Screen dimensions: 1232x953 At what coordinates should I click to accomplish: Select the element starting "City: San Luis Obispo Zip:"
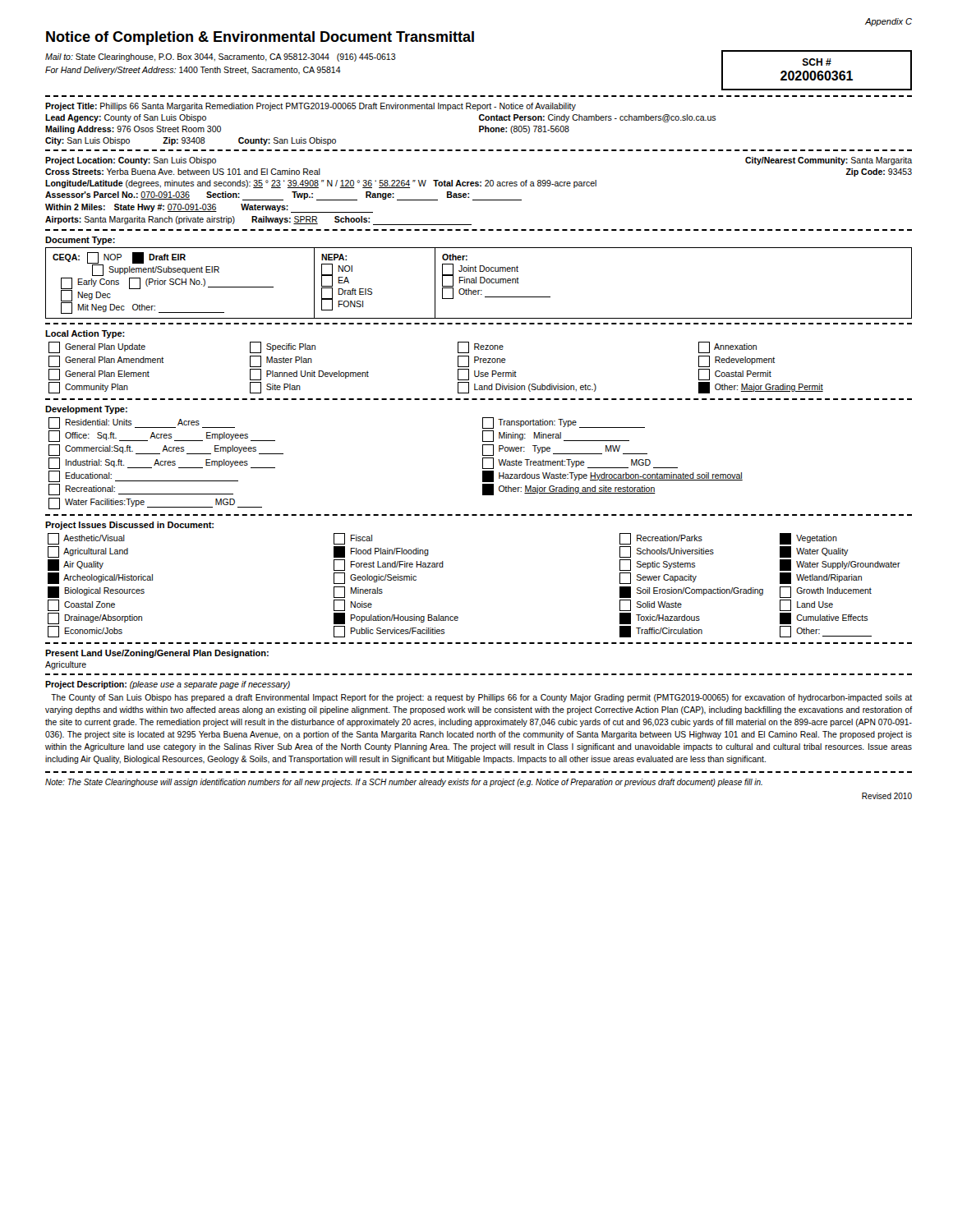click(x=191, y=140)
